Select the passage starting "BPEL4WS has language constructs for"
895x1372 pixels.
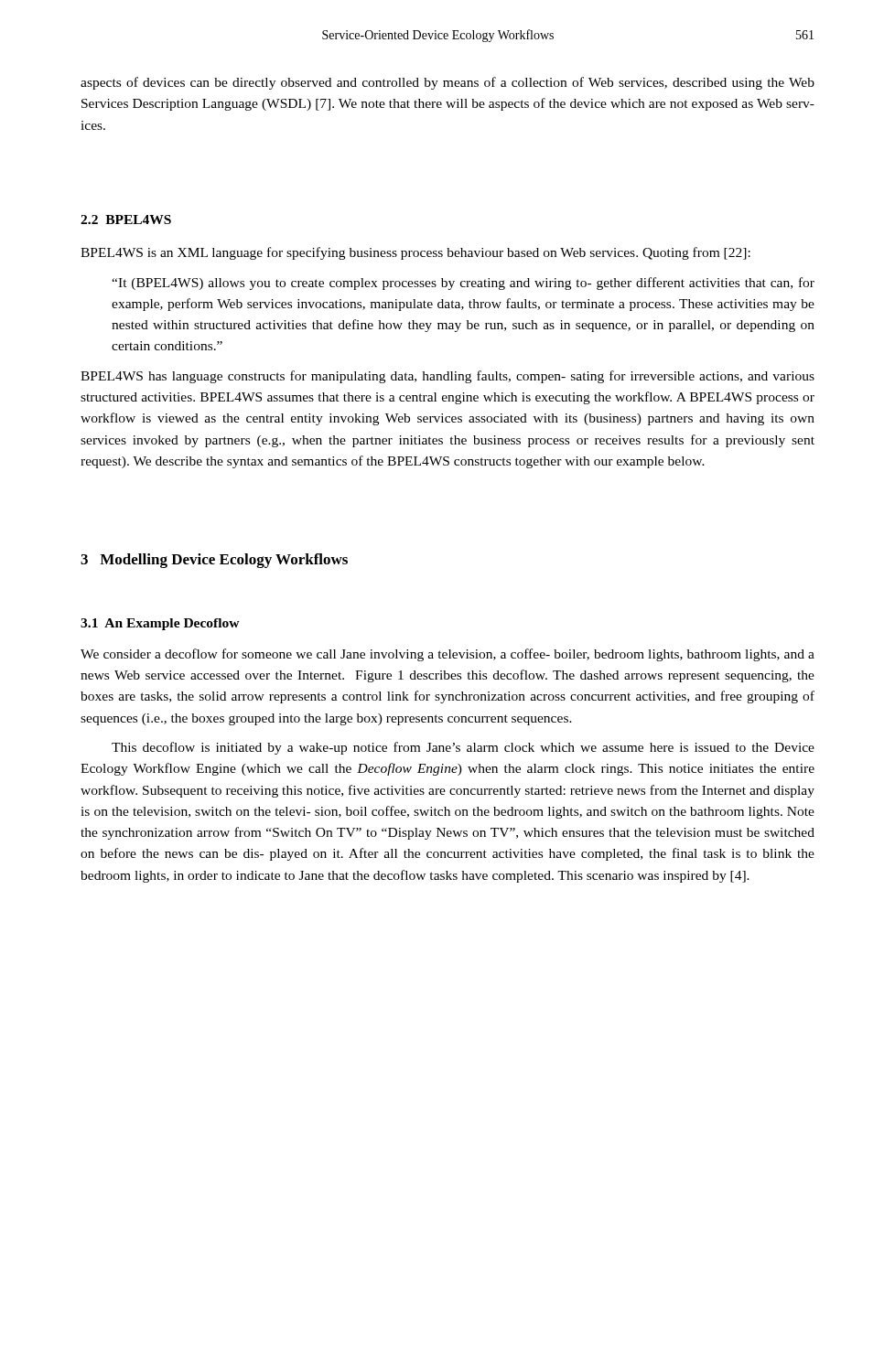tap(448, 418)
